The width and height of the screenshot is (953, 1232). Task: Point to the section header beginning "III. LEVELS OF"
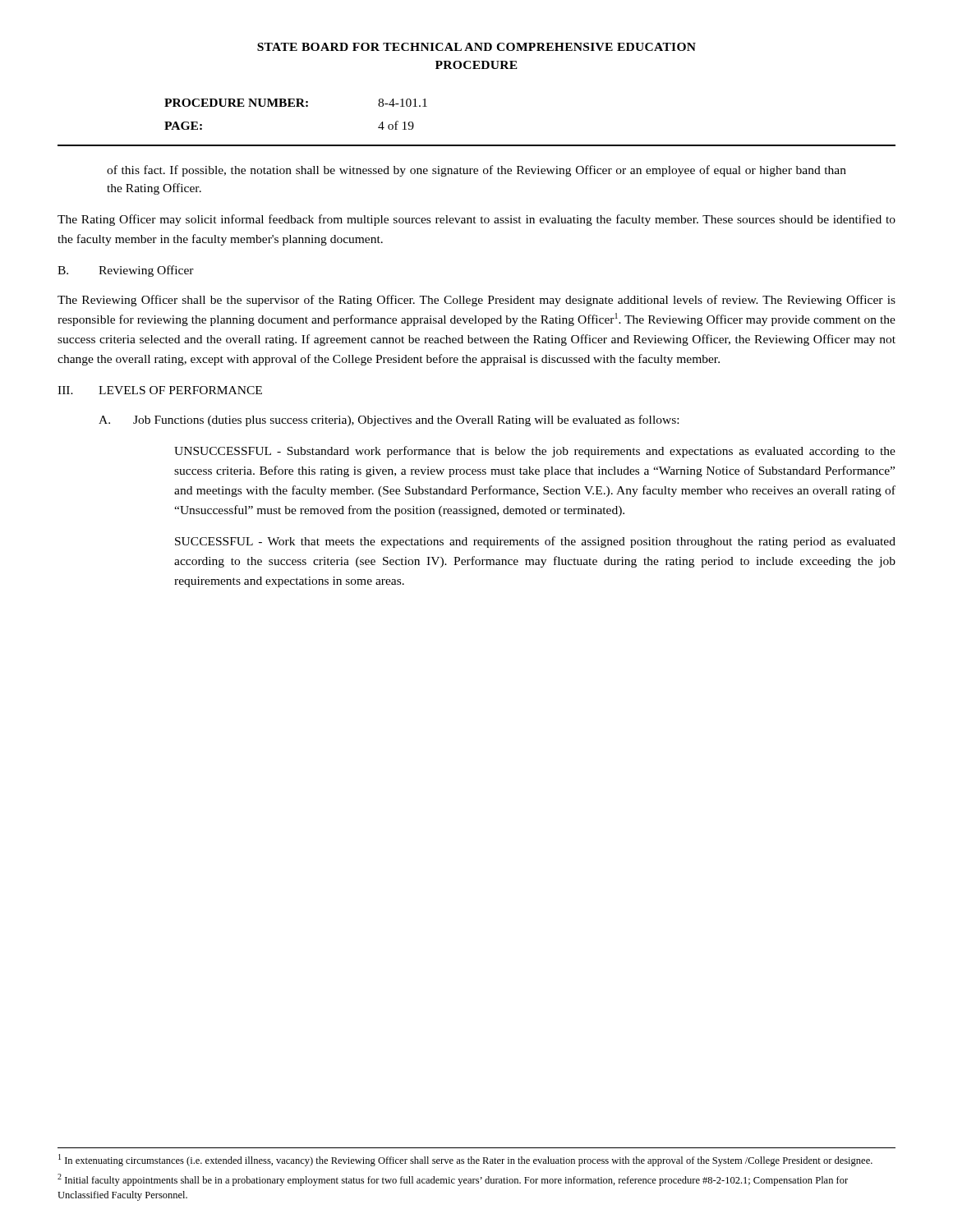pyautogui.click(x=160, y=390)
